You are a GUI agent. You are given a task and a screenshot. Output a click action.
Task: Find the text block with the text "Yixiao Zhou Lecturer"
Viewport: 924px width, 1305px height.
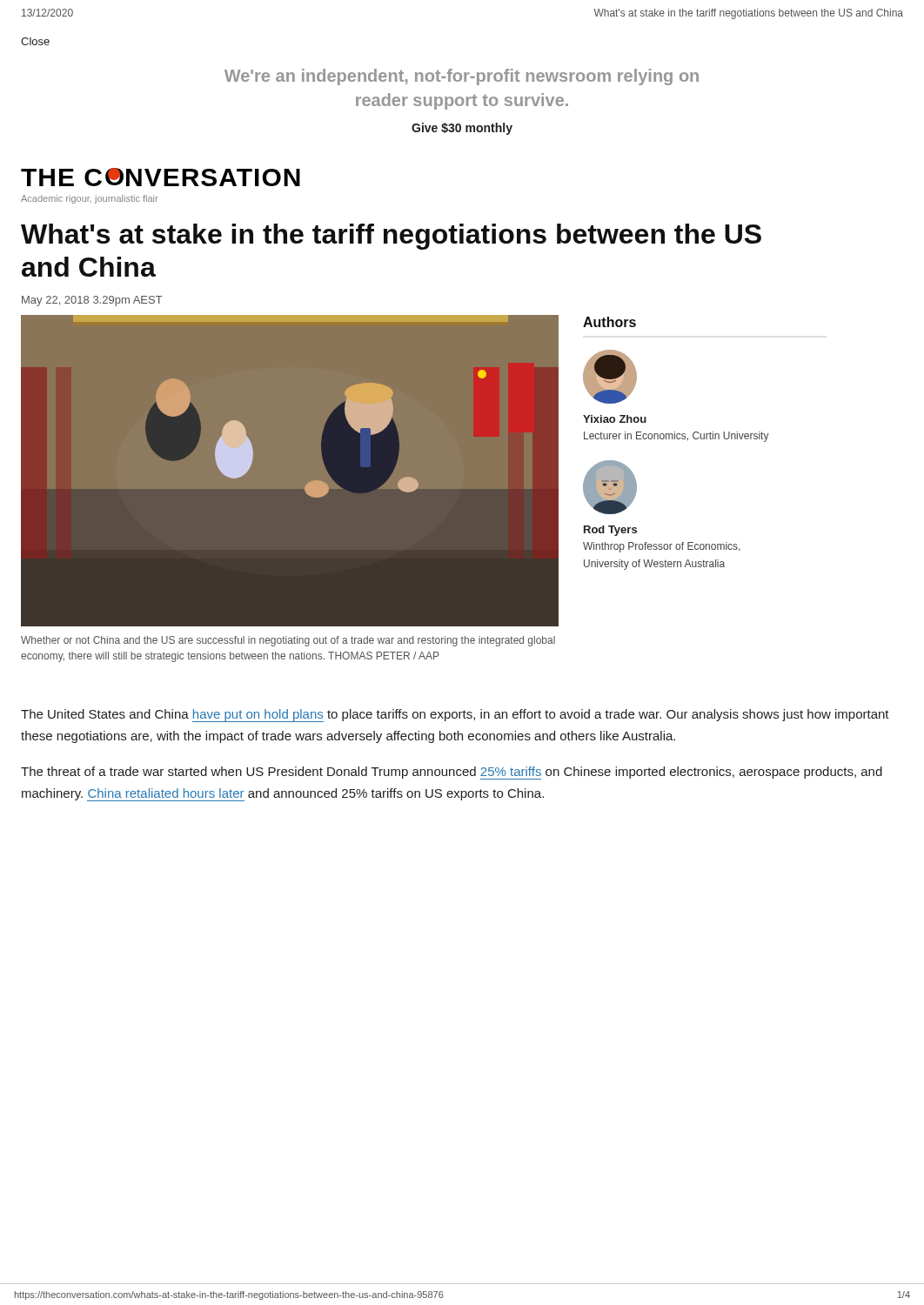point(676,427)
